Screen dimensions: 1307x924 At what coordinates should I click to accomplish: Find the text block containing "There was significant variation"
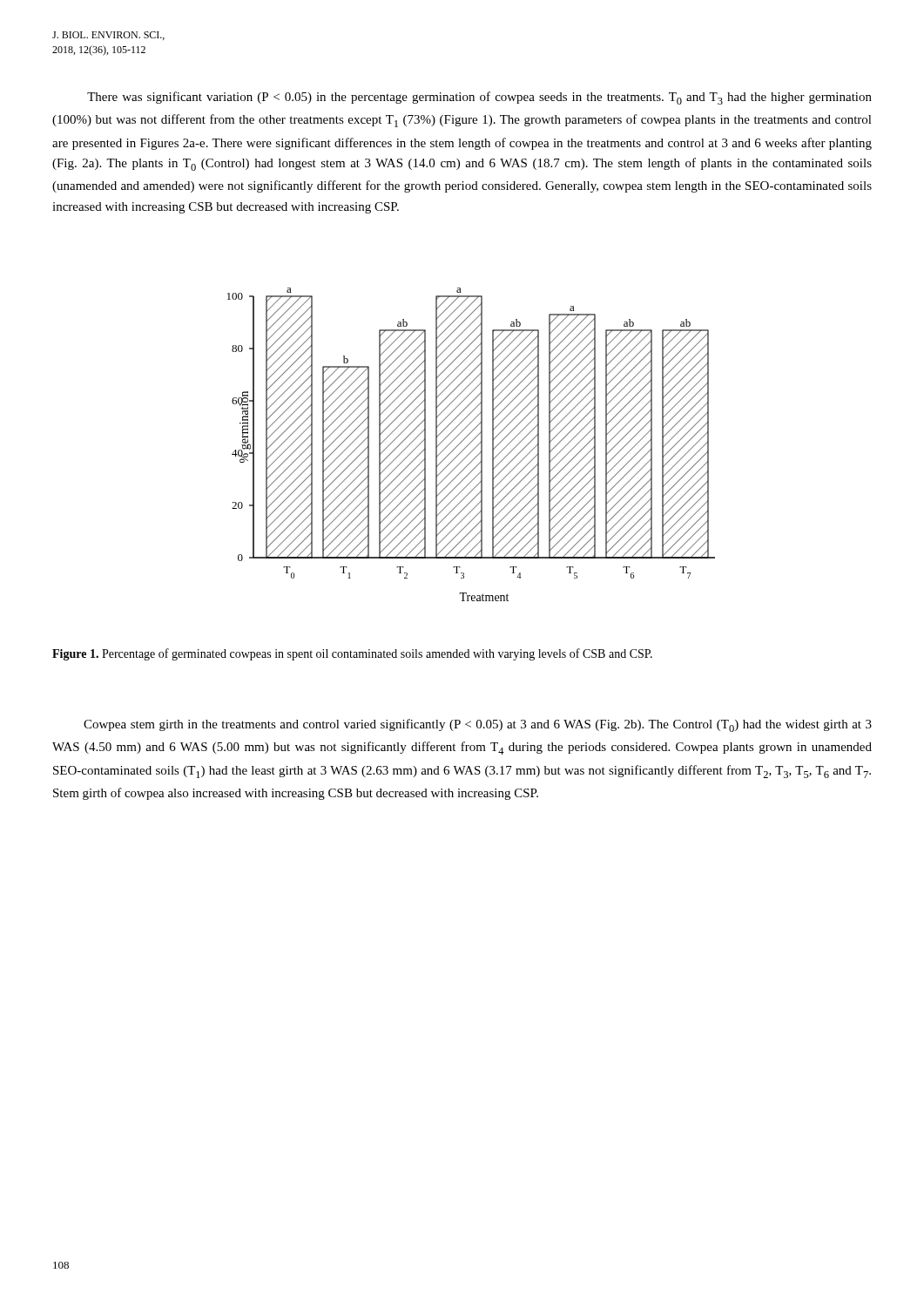click(x=462, y=151)
